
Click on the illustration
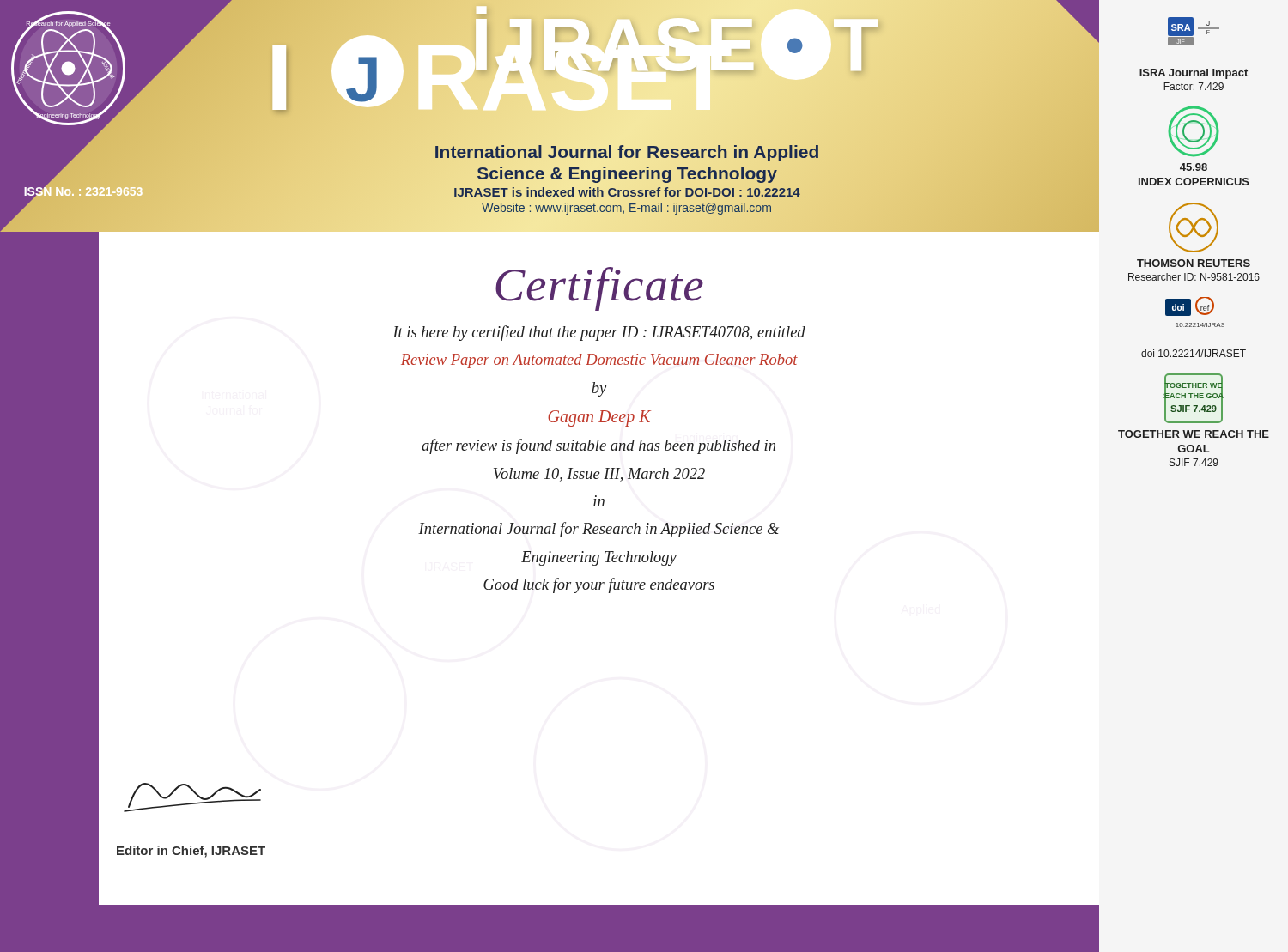coord(193,794)
